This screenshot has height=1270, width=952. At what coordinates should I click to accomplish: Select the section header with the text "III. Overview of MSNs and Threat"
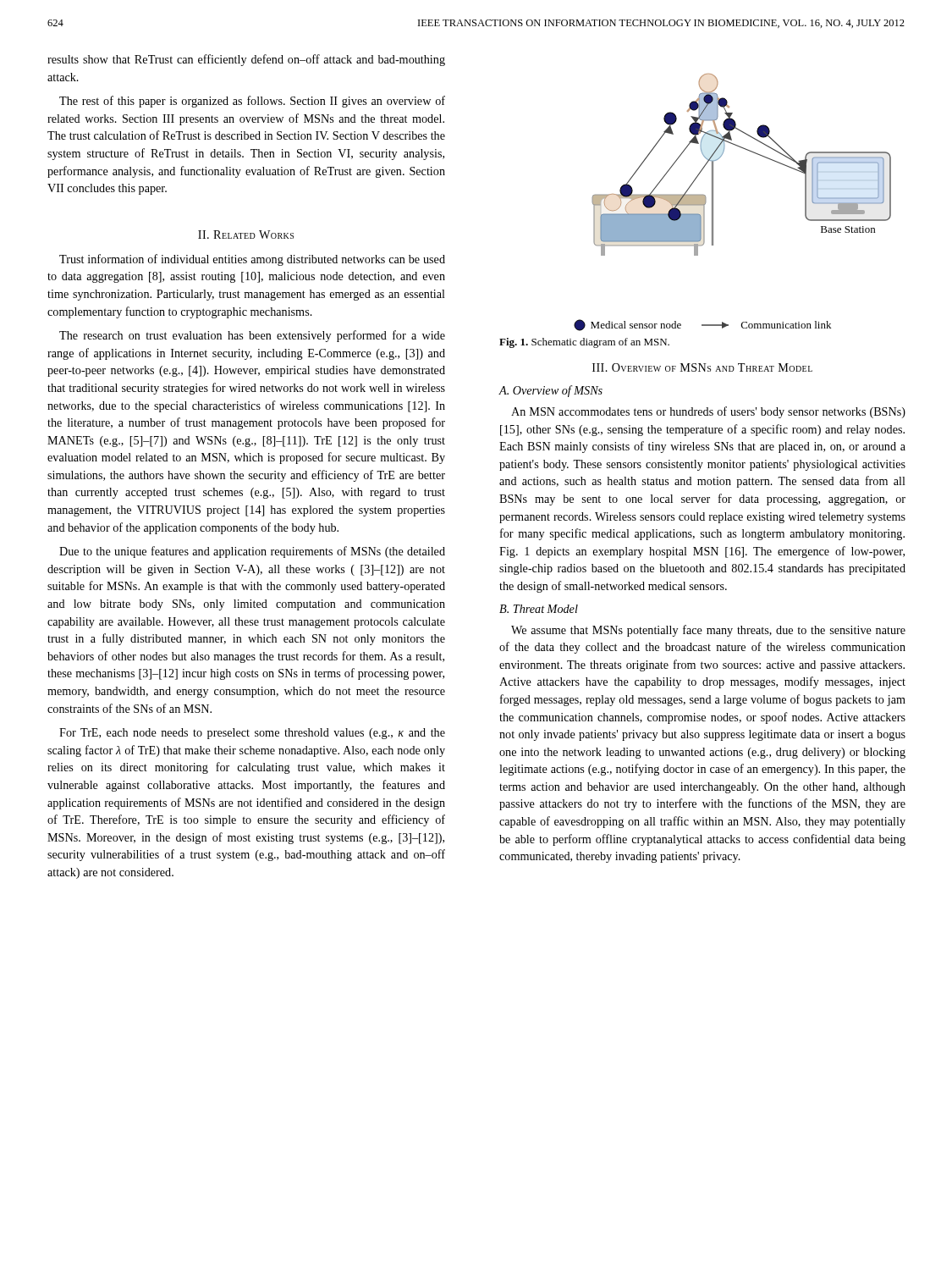tap(702, 367)
